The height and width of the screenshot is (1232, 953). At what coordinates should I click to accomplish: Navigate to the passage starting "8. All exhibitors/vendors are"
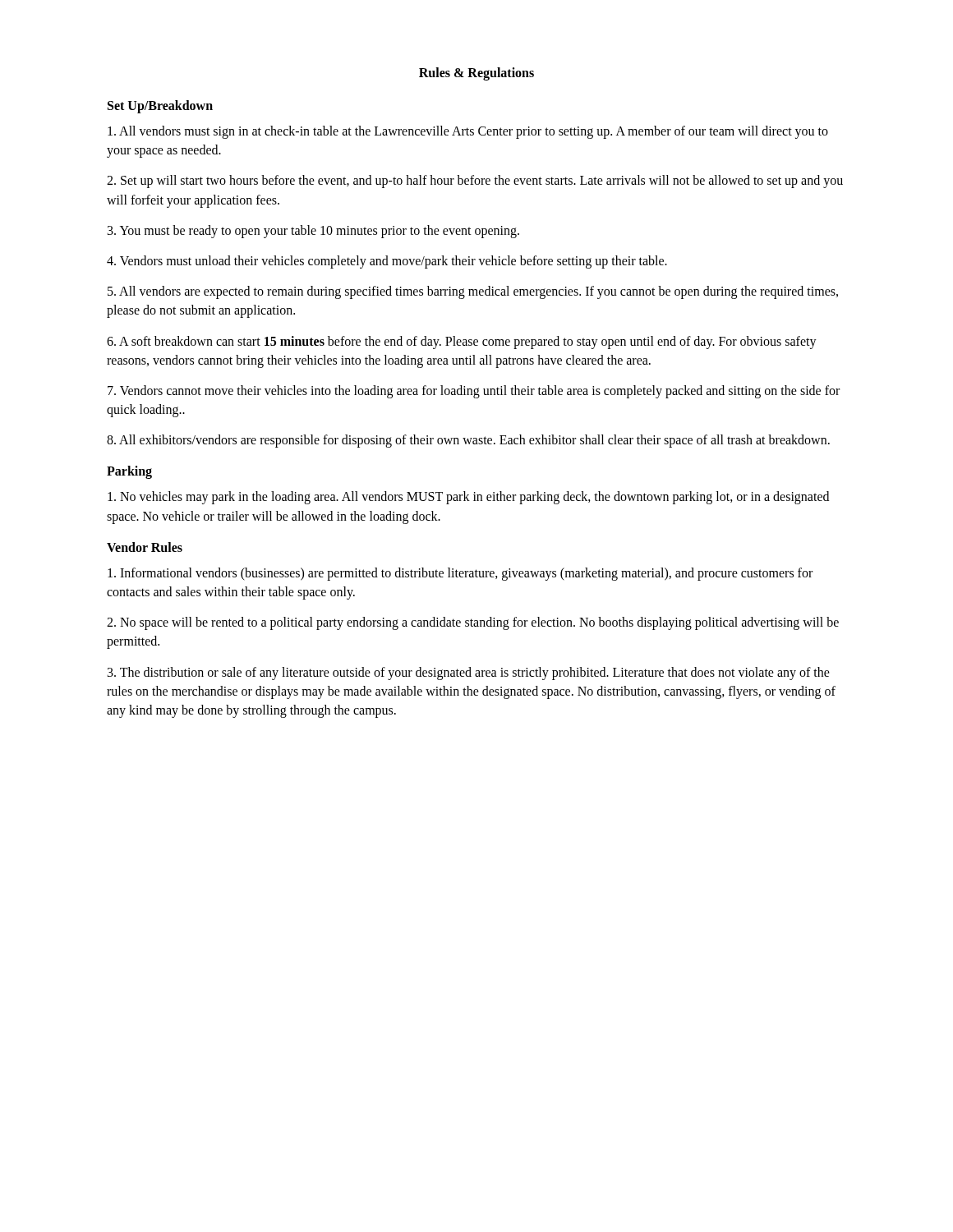469,440
